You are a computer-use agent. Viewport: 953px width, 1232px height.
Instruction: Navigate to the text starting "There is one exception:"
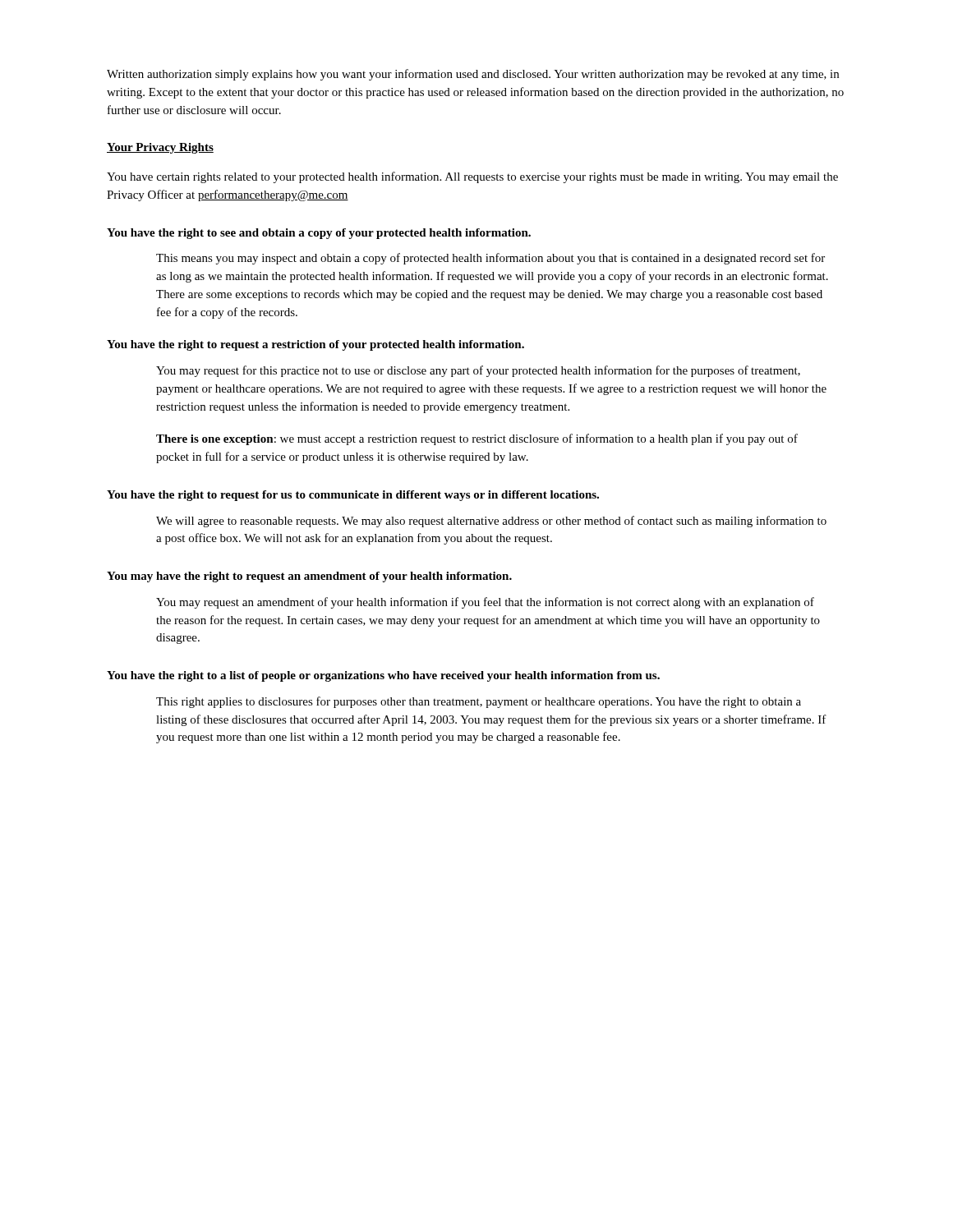pyautogui.click(x=477, y=448)
